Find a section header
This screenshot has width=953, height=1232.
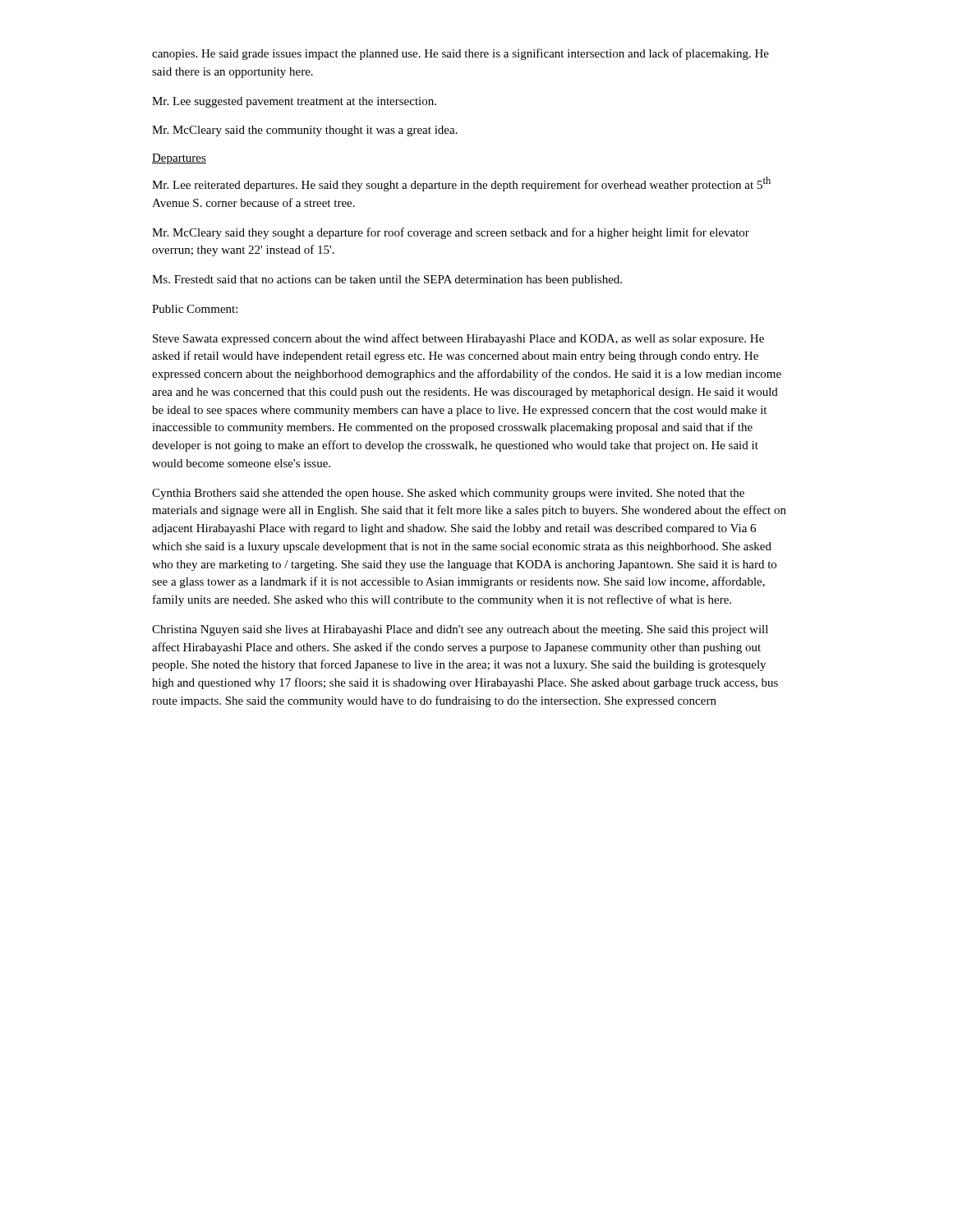click(179, 158)
